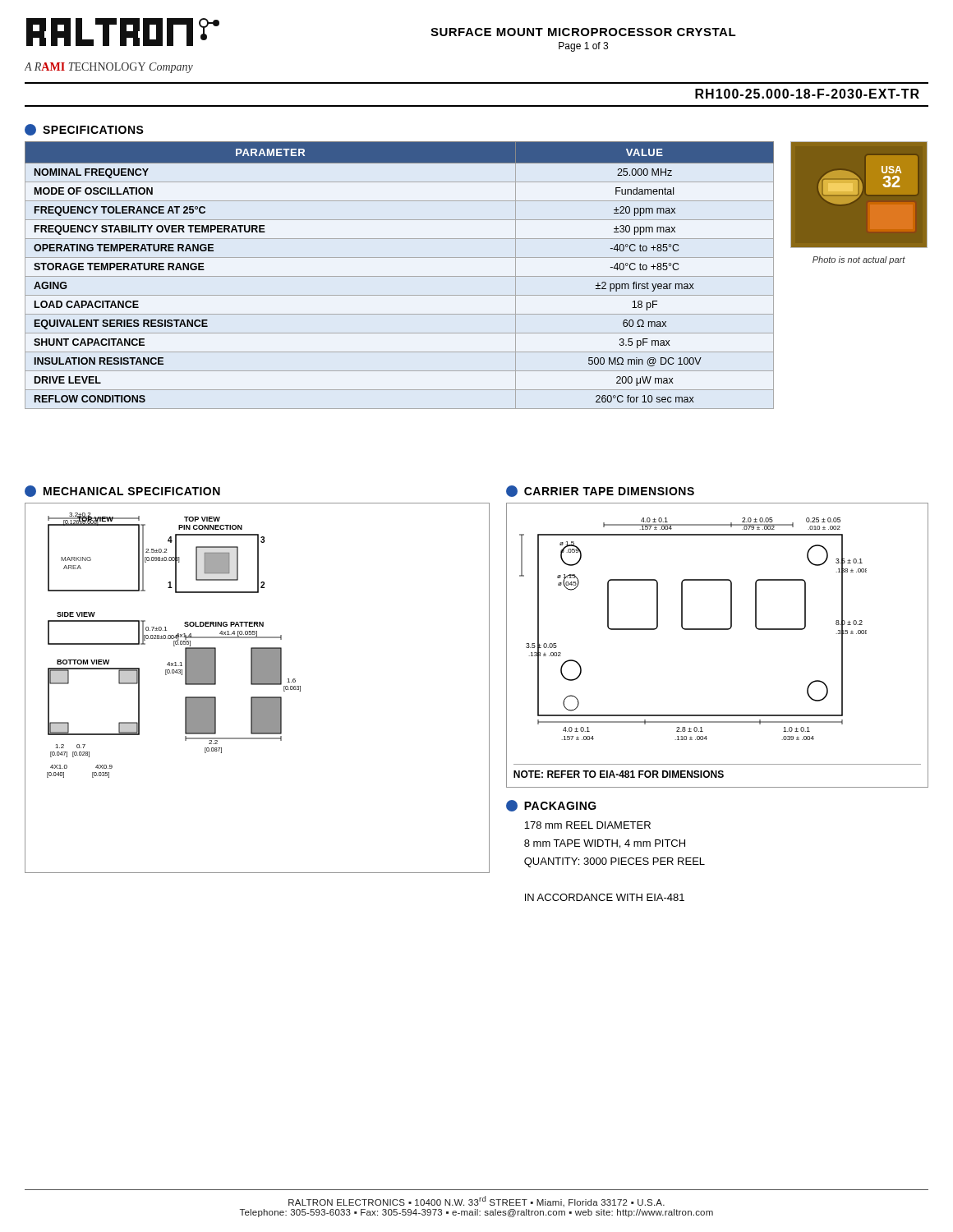Click on the section header that says "CARRIER TAPE DIMENSIONS"
953x1232 pixels.
click(x=600, y=491)
